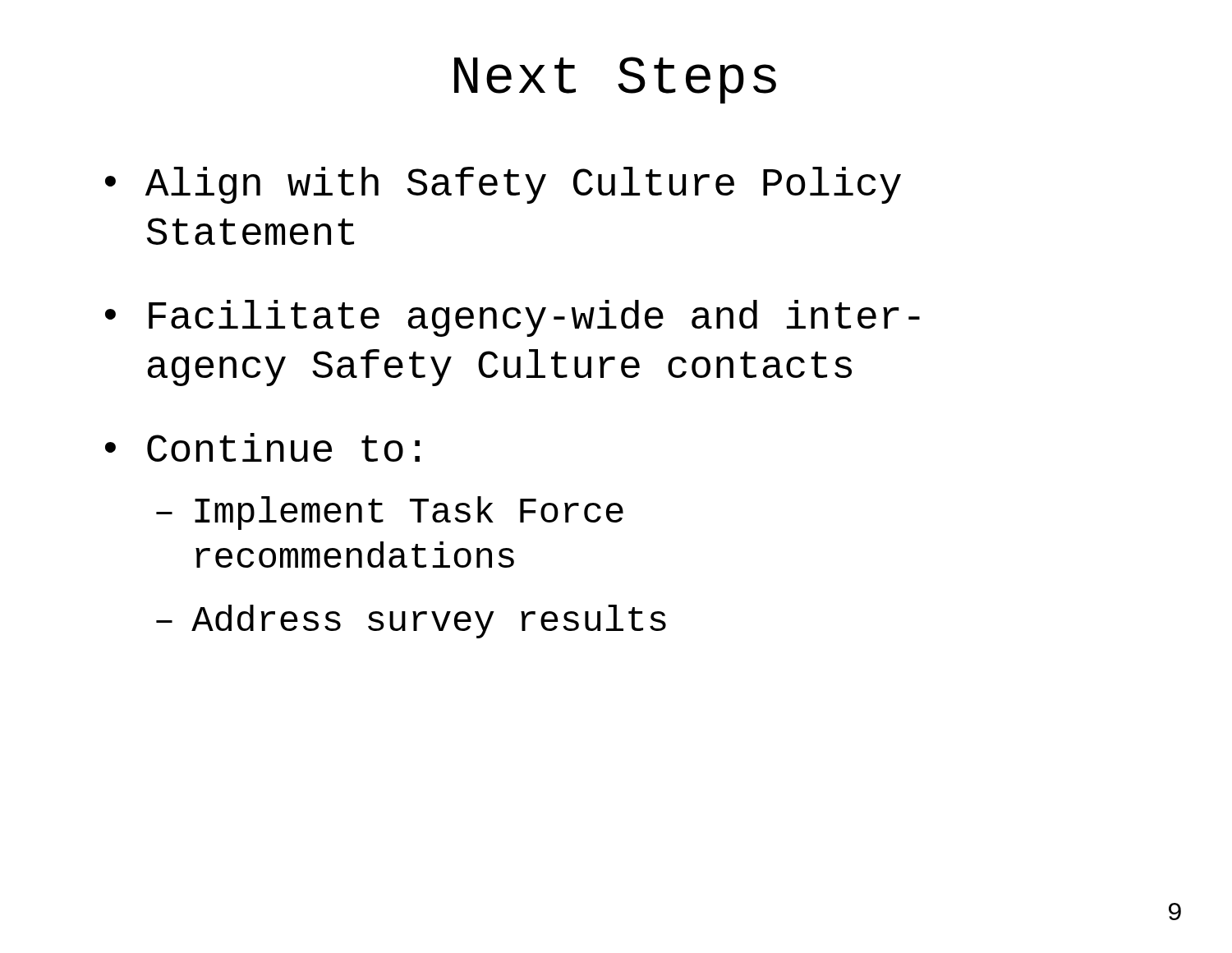Select the region starting "• Align with Safety Culture PolicyStatement"
This screenshot has width=1232, height=953.
(500, 210)
